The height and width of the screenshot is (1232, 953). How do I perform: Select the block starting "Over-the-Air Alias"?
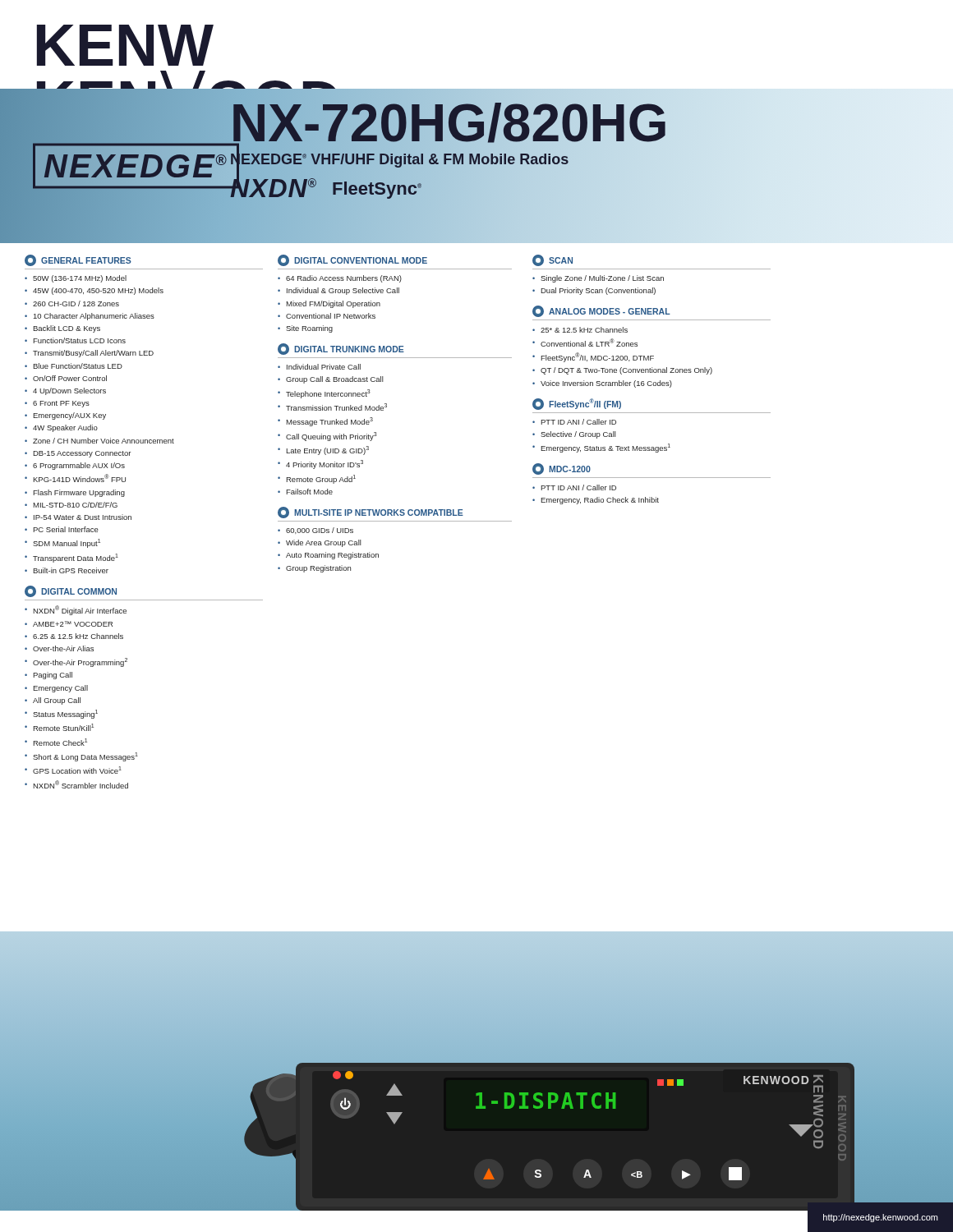click(x=63, y=648)
